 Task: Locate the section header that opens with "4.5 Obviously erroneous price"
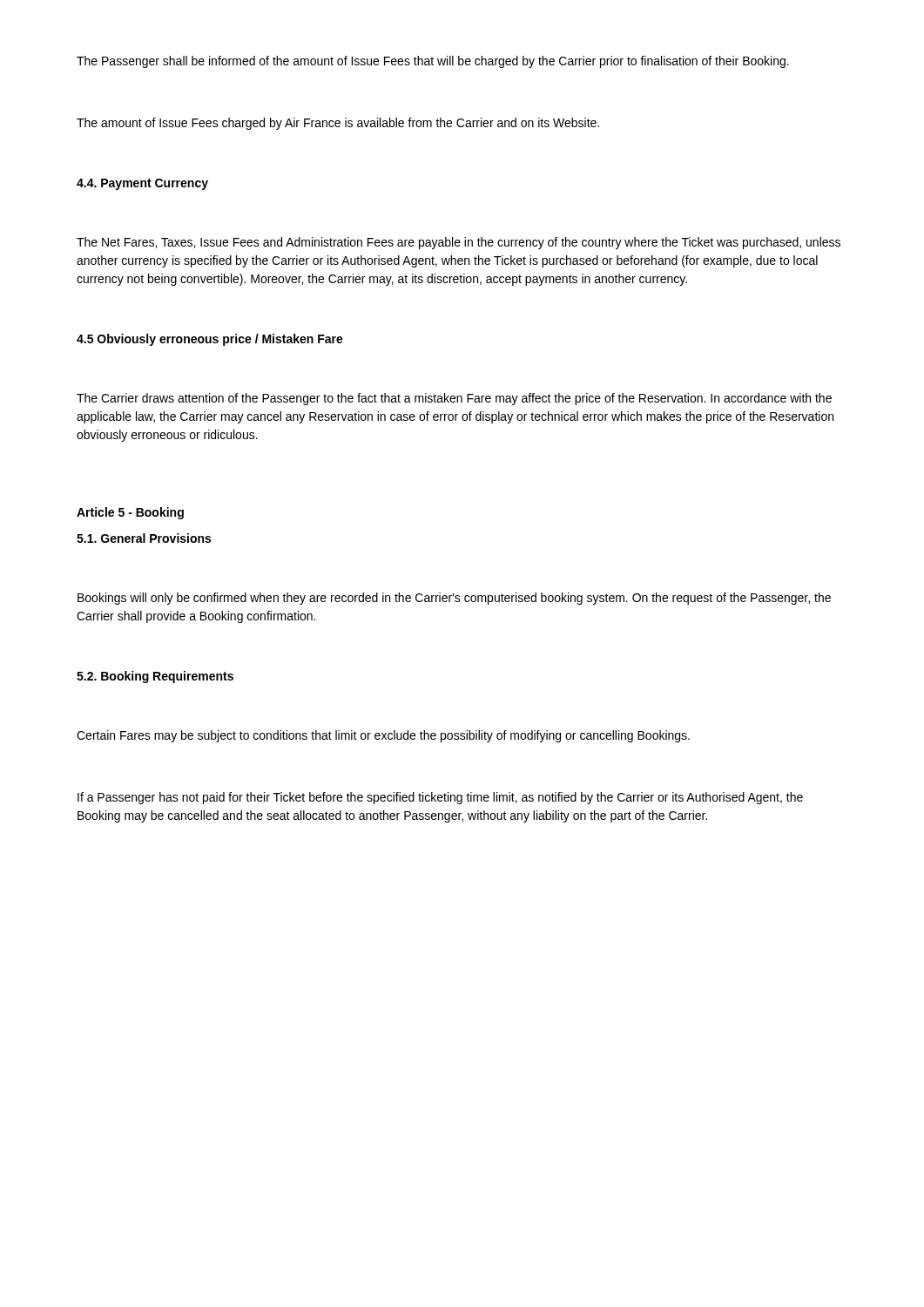click(x=210, y=339)
